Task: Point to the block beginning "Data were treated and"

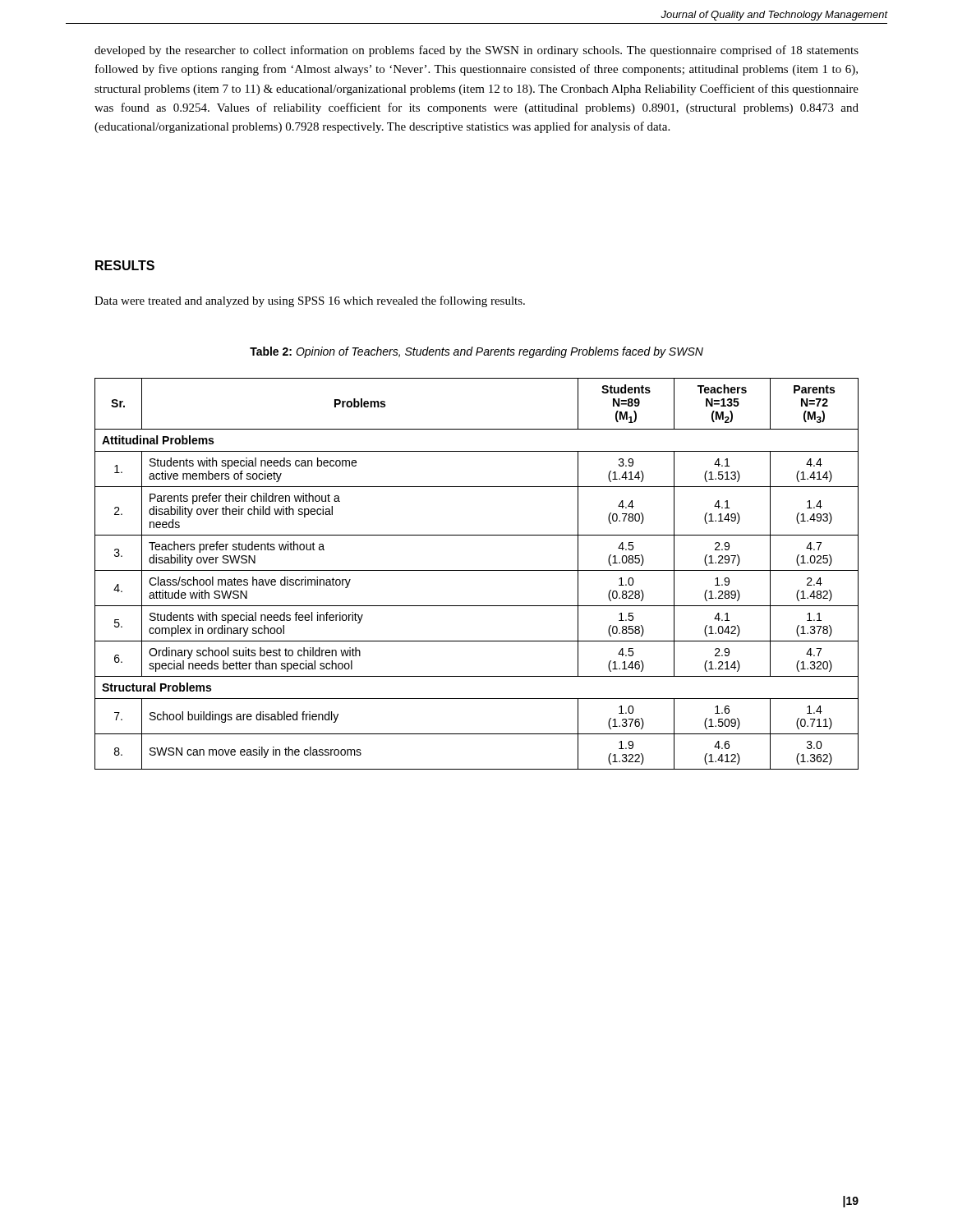Action: click(310, 301)
